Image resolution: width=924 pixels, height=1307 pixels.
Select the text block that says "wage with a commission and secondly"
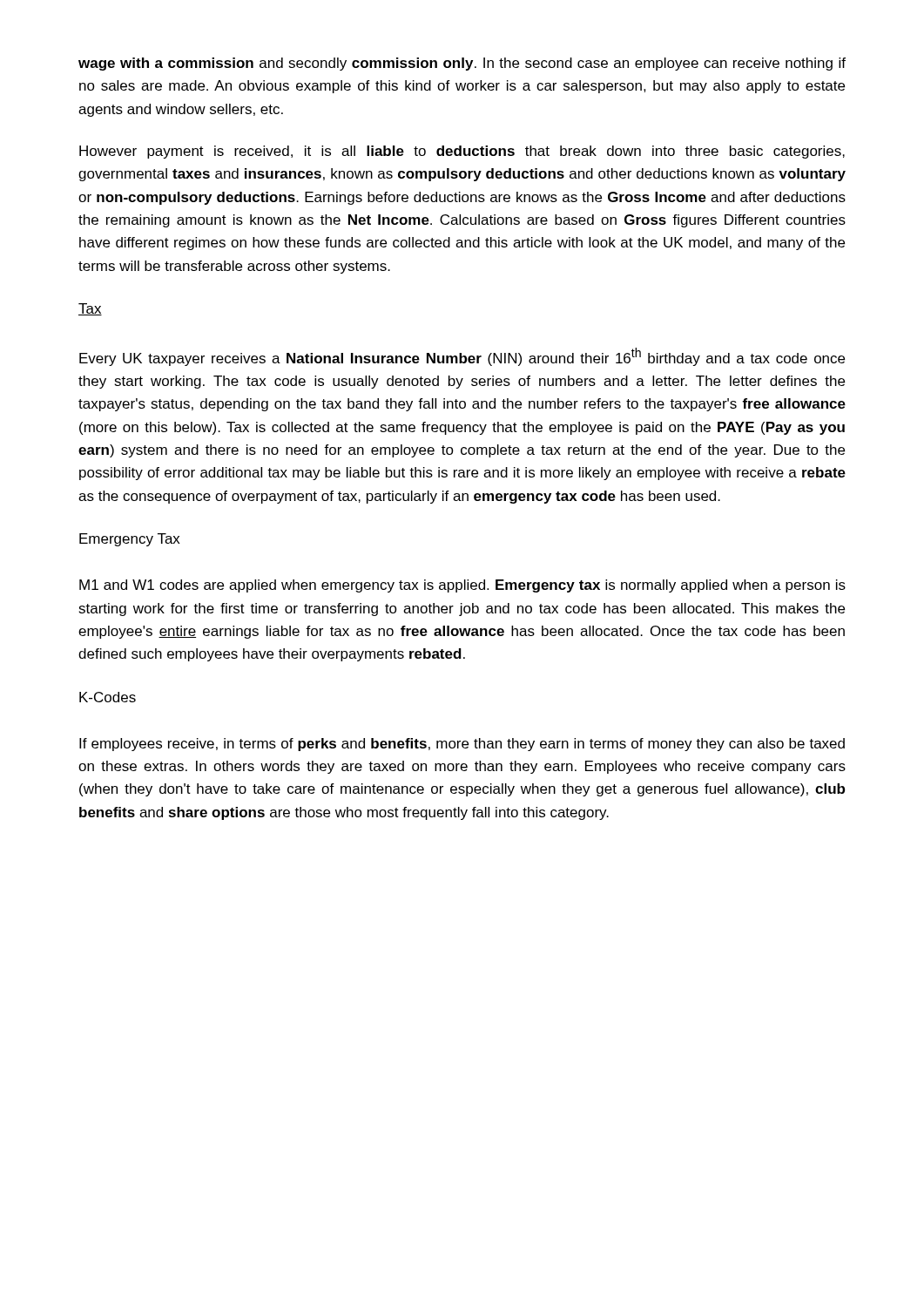click(x=462, y=86)
